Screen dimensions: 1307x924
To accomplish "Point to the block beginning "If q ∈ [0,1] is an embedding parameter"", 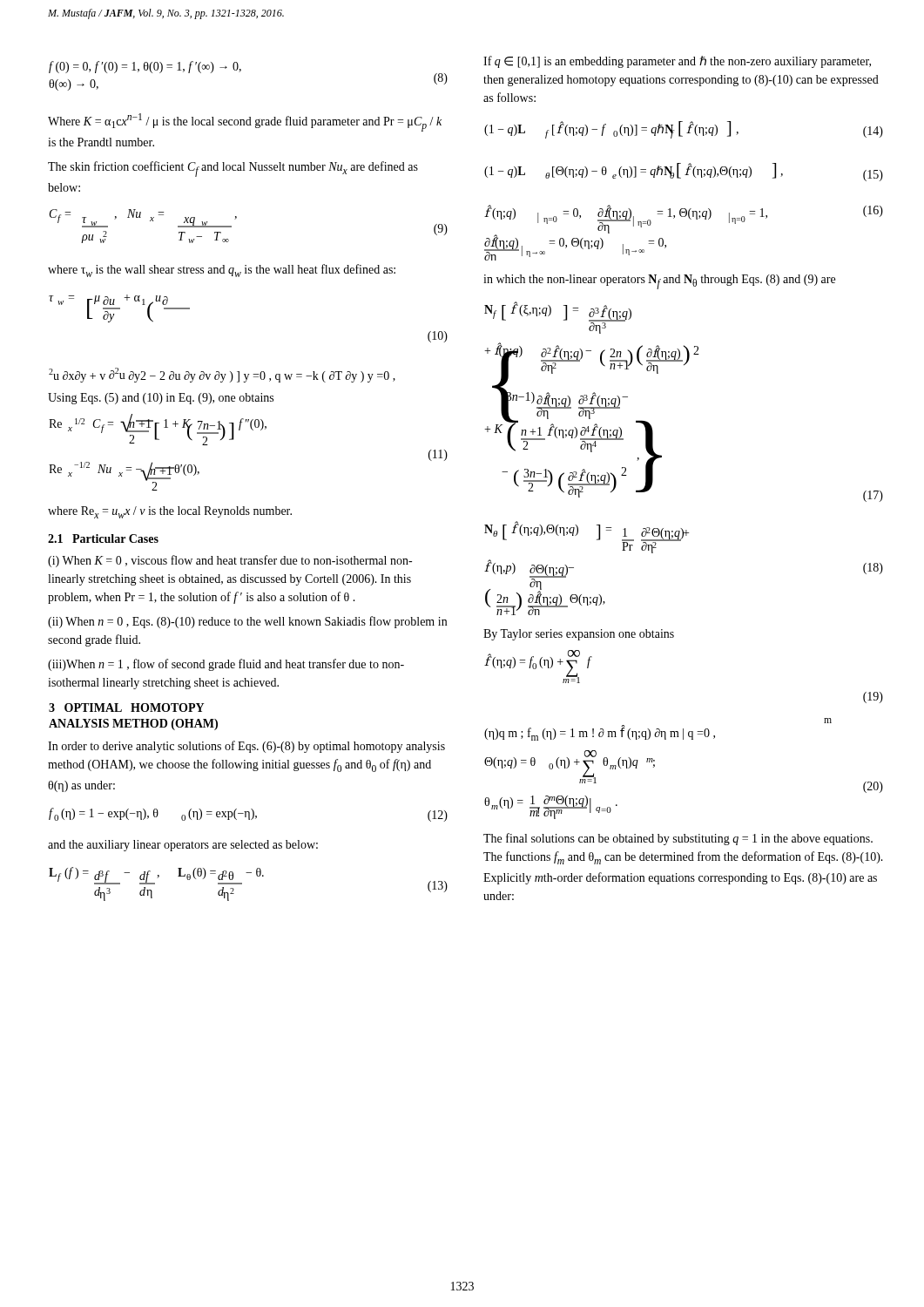I will 681,80.
